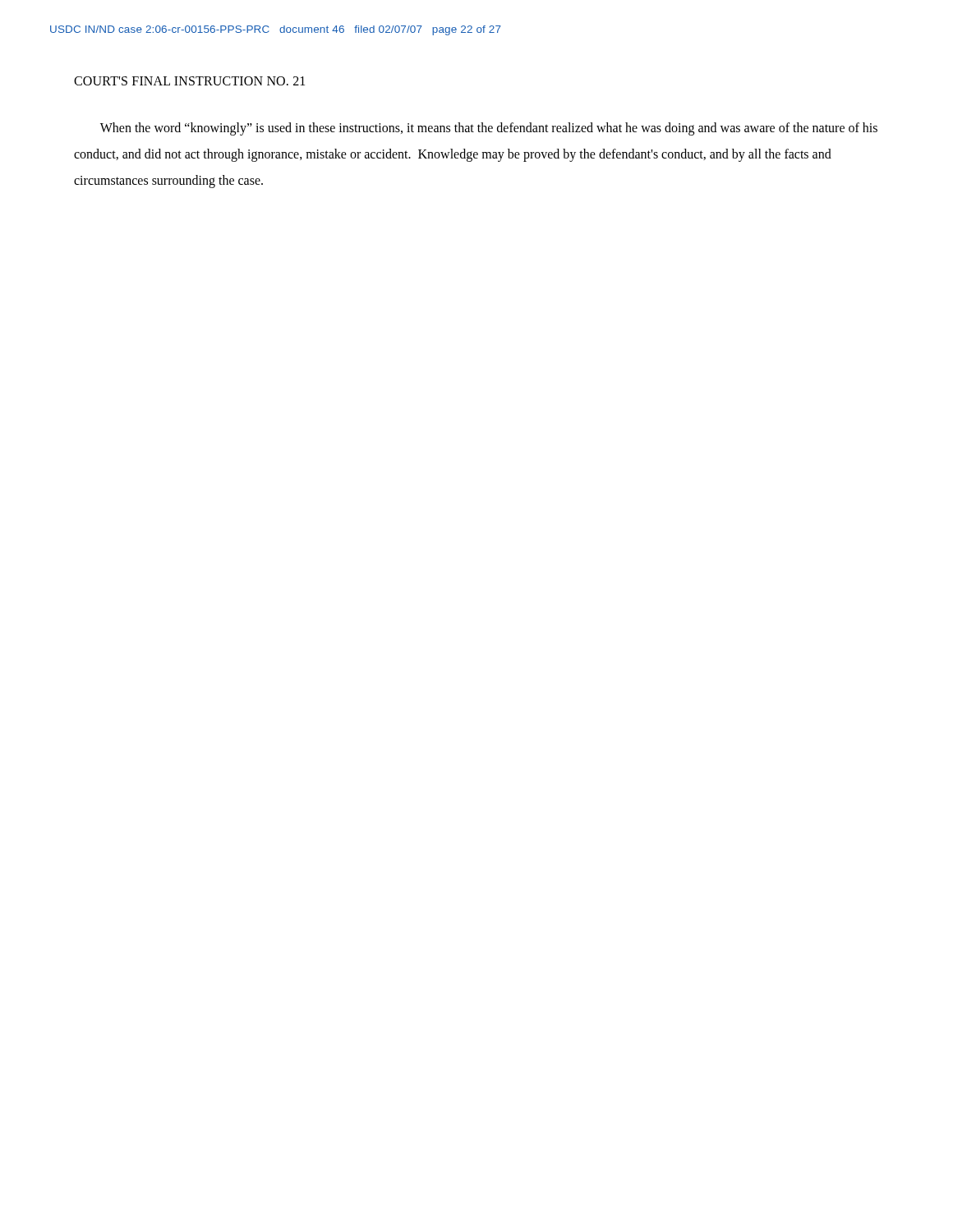The height and width of the screenshot is (1232, 953).
Task: Find the block on this page that starts "When the word"
Action: coord(476,154)
